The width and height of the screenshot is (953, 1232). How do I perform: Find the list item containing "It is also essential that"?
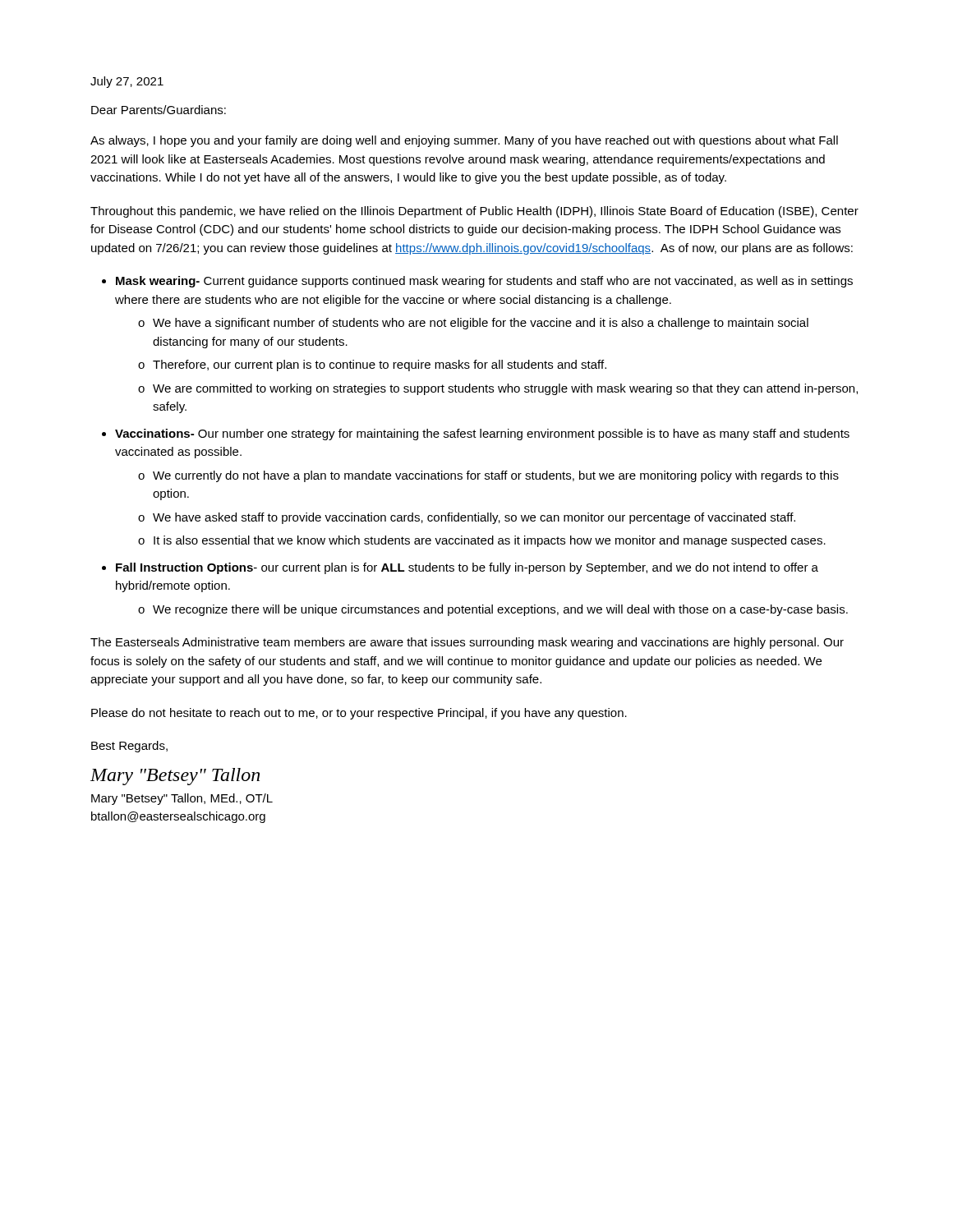pos(489,540)
